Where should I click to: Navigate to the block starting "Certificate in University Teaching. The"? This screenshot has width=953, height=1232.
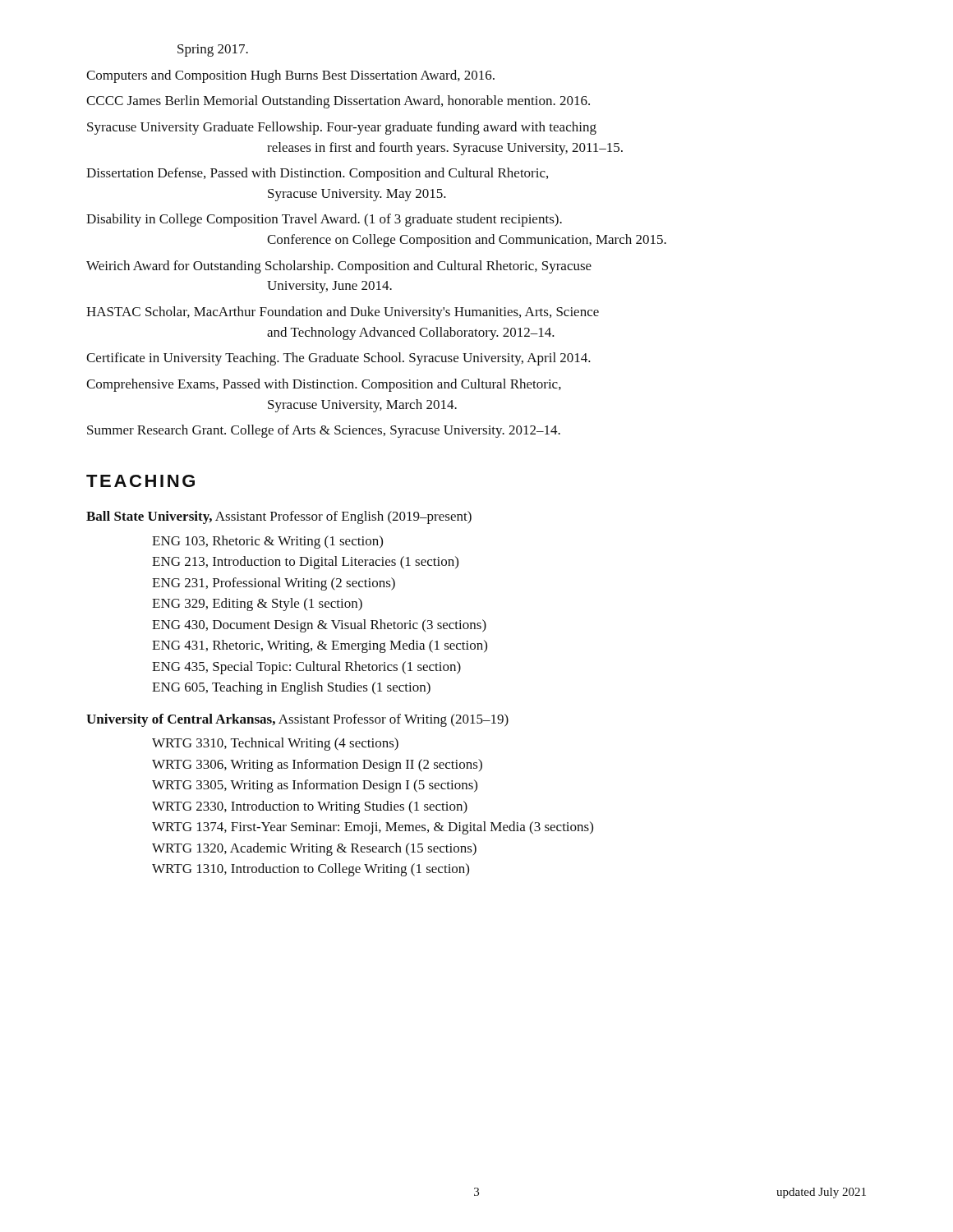339,358
